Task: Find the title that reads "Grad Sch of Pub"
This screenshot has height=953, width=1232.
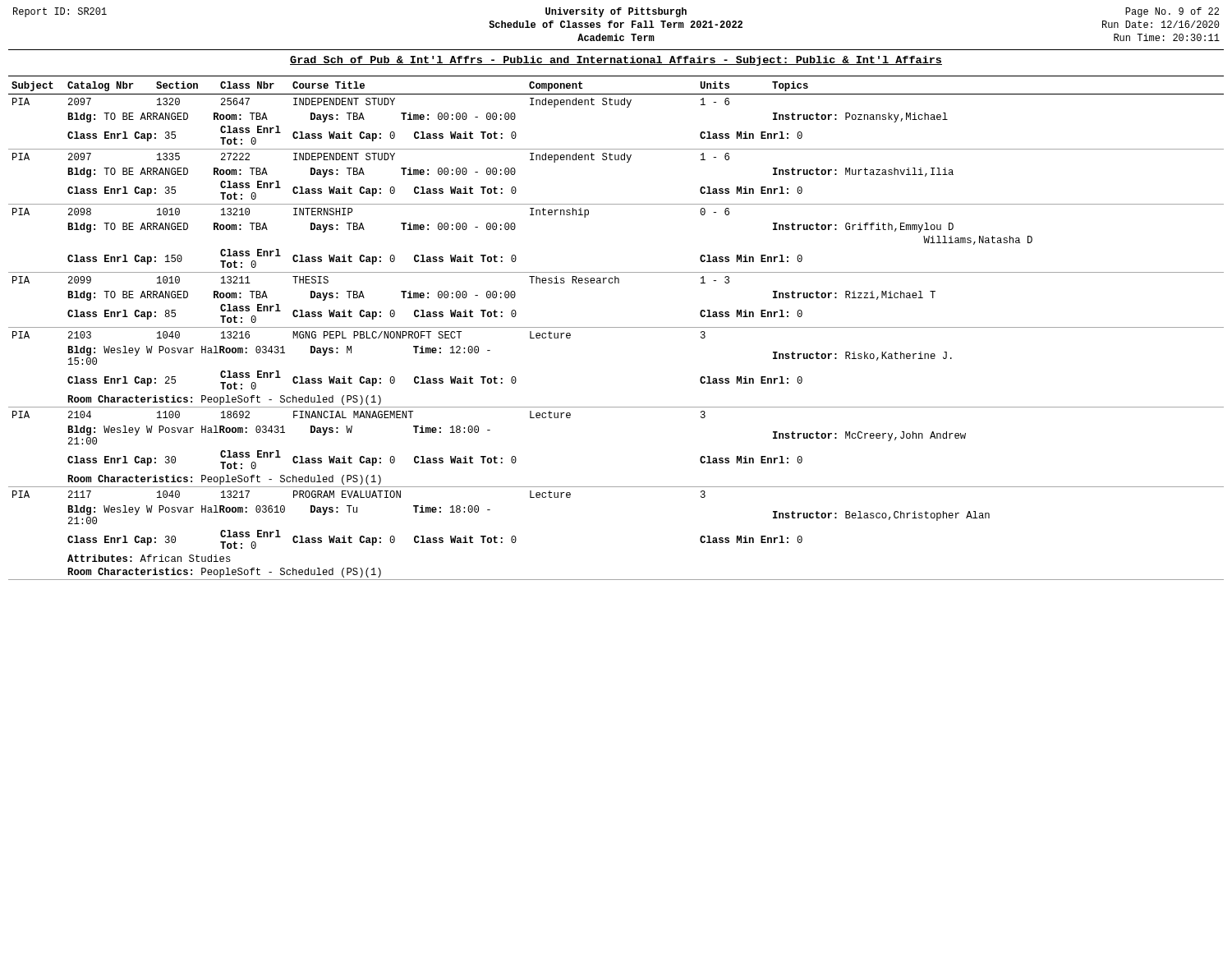Action: tap(616, 60)
